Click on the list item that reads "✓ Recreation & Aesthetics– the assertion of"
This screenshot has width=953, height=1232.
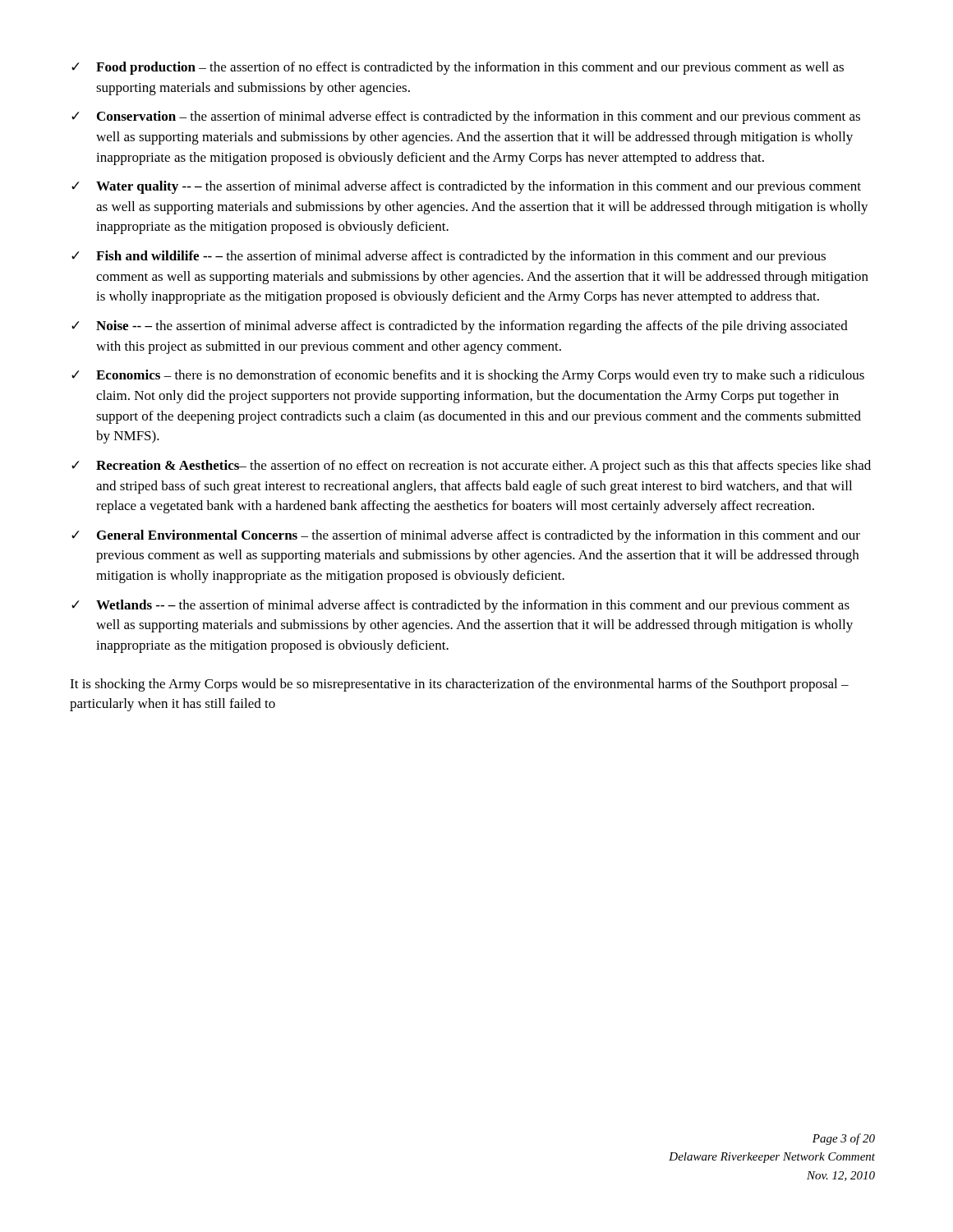(x=472, y=486)
